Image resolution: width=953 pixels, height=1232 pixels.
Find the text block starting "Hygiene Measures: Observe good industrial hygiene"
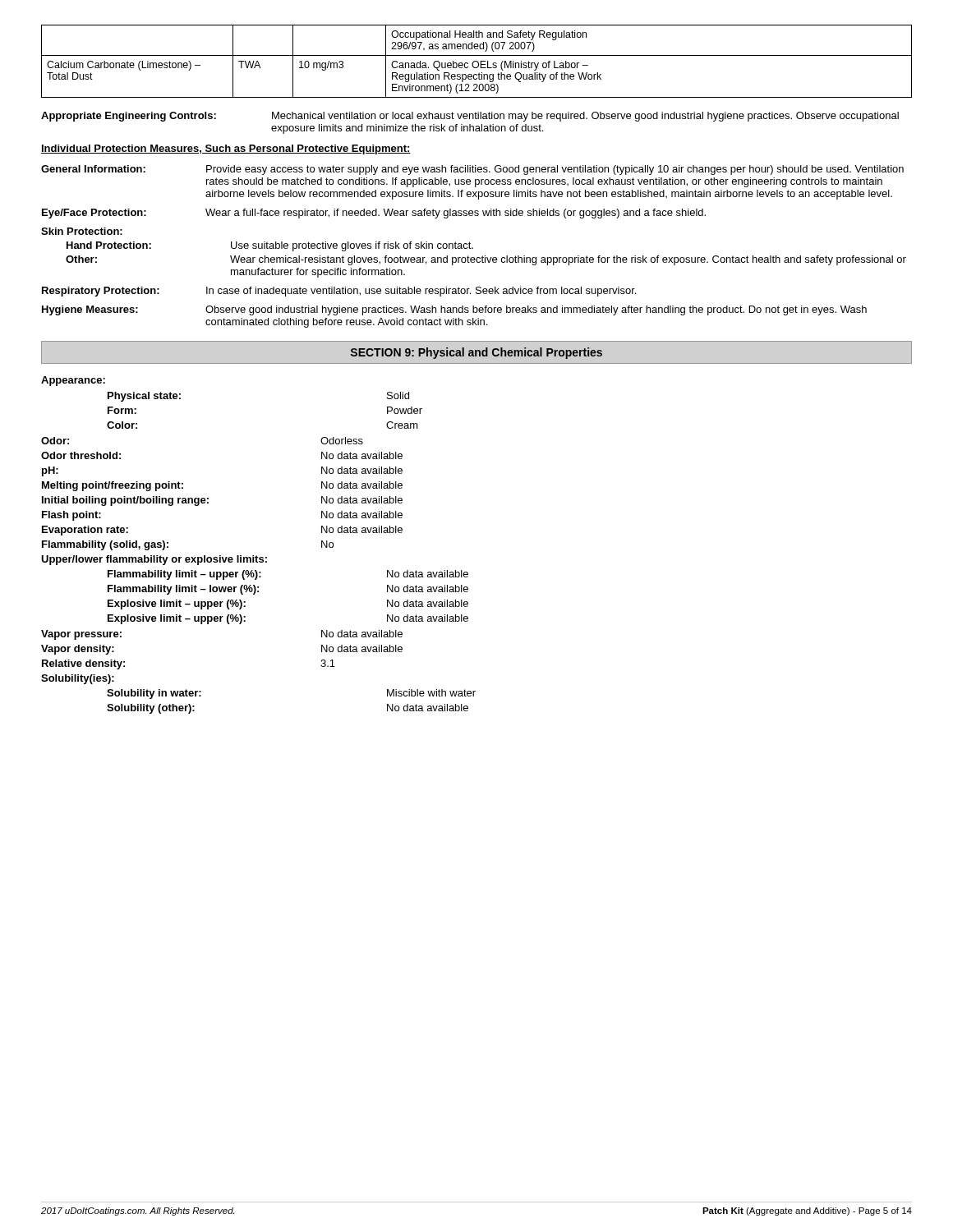476,315
